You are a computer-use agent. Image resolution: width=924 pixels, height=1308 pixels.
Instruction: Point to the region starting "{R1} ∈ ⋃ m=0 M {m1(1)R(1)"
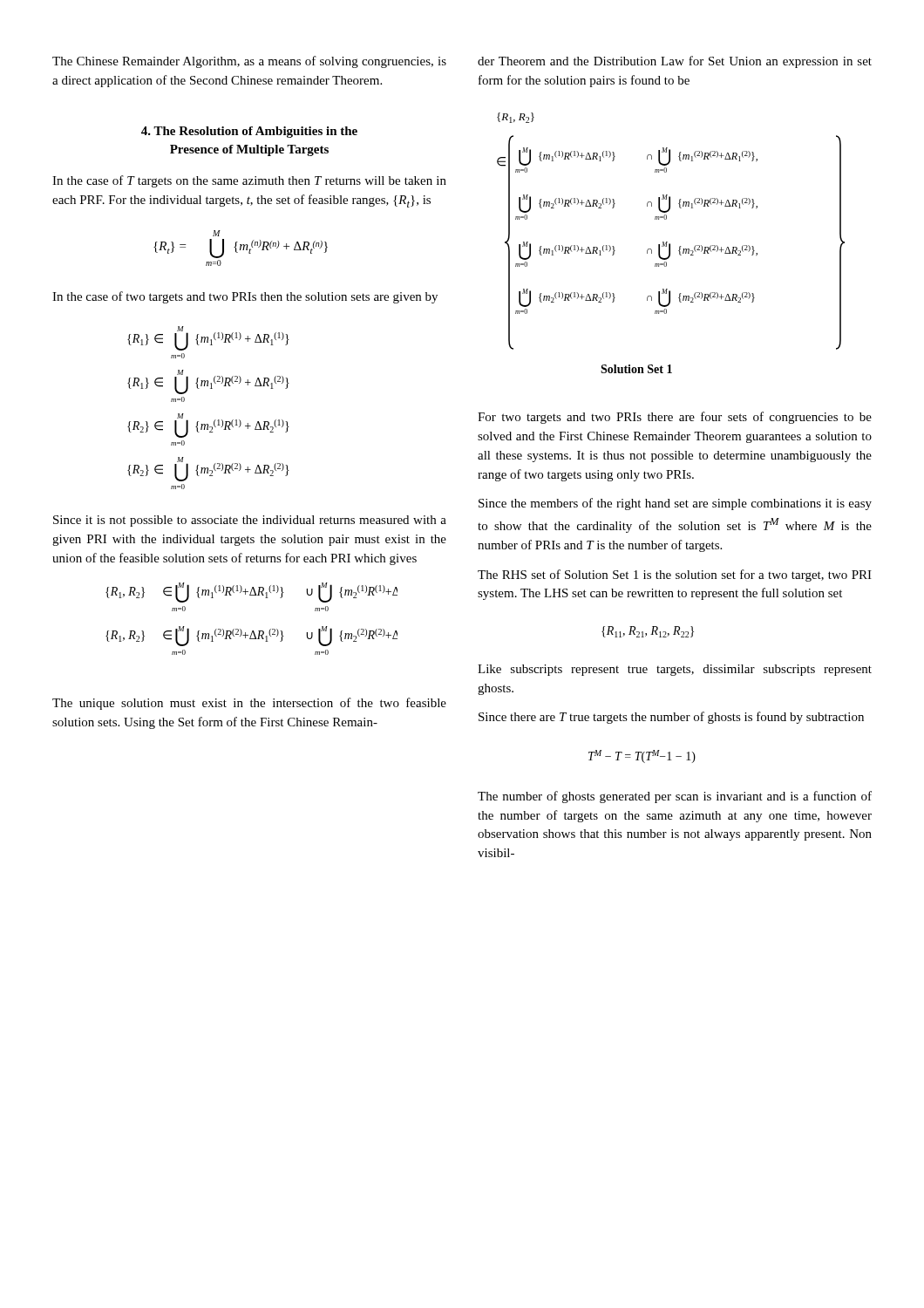[x=208, y=338]
